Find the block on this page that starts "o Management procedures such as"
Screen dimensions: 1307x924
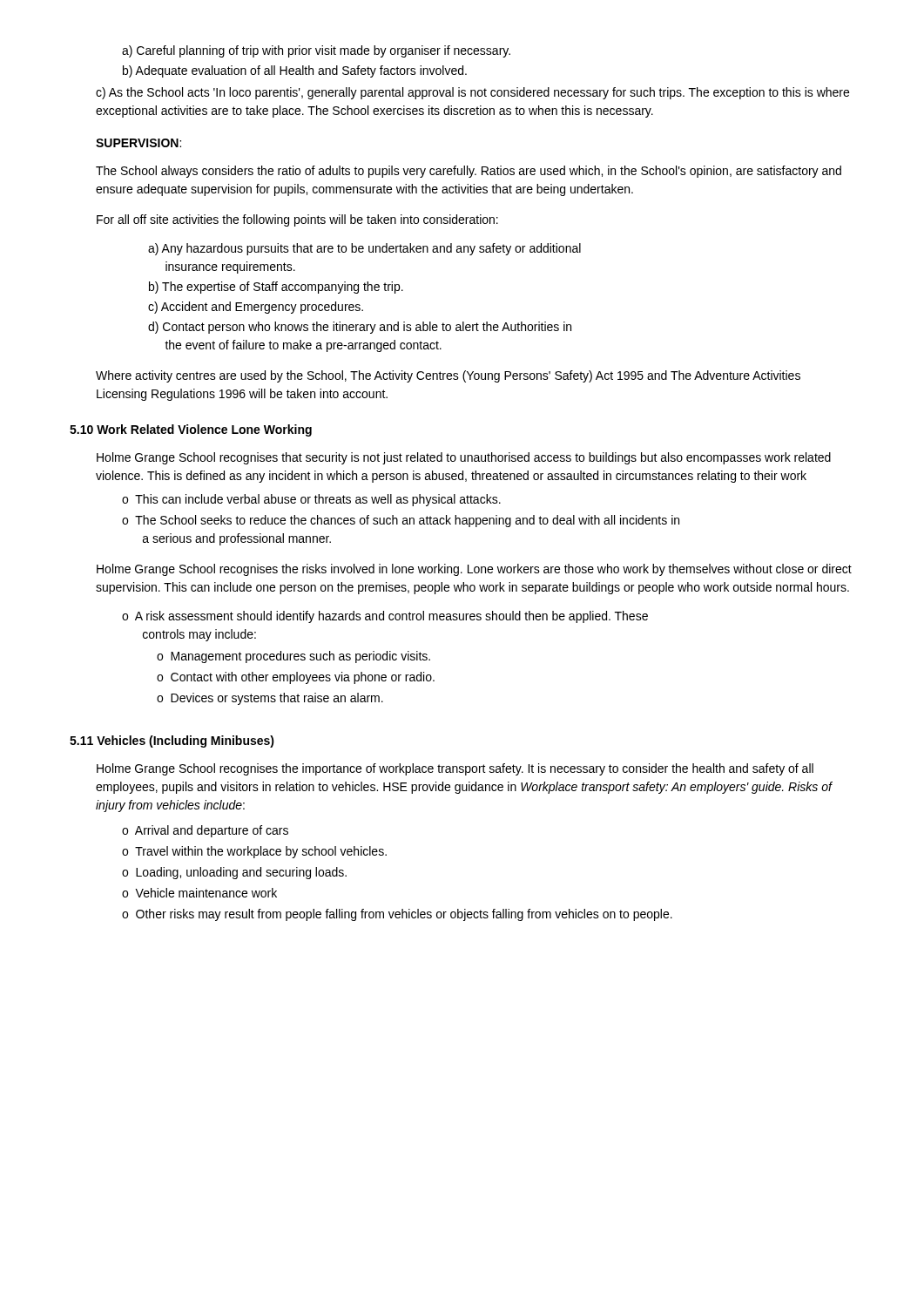(x=294, y=656)
